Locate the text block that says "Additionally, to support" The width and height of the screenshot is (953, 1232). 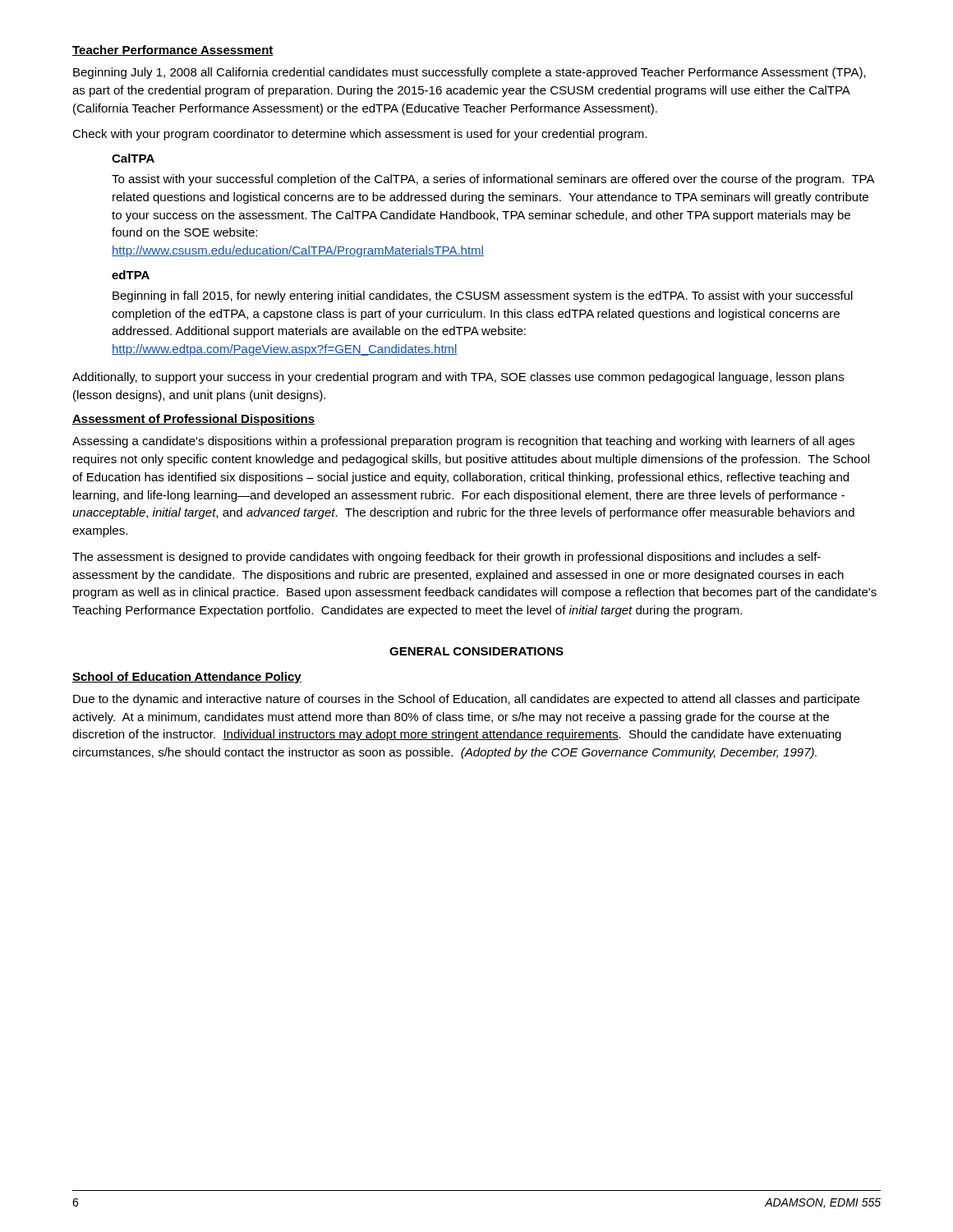[x=458, y=385]
